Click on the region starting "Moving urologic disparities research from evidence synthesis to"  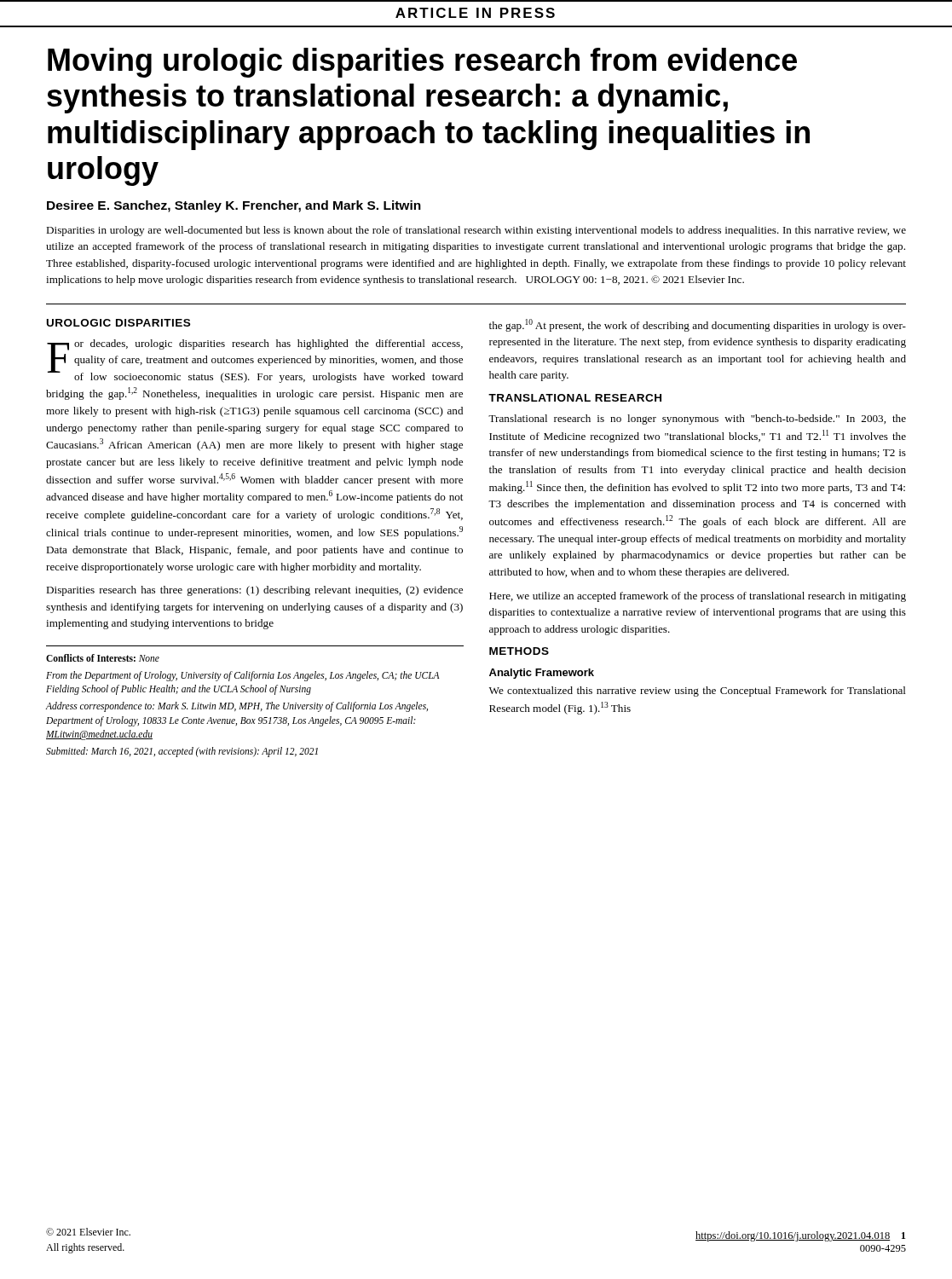[x=429, y=114]
